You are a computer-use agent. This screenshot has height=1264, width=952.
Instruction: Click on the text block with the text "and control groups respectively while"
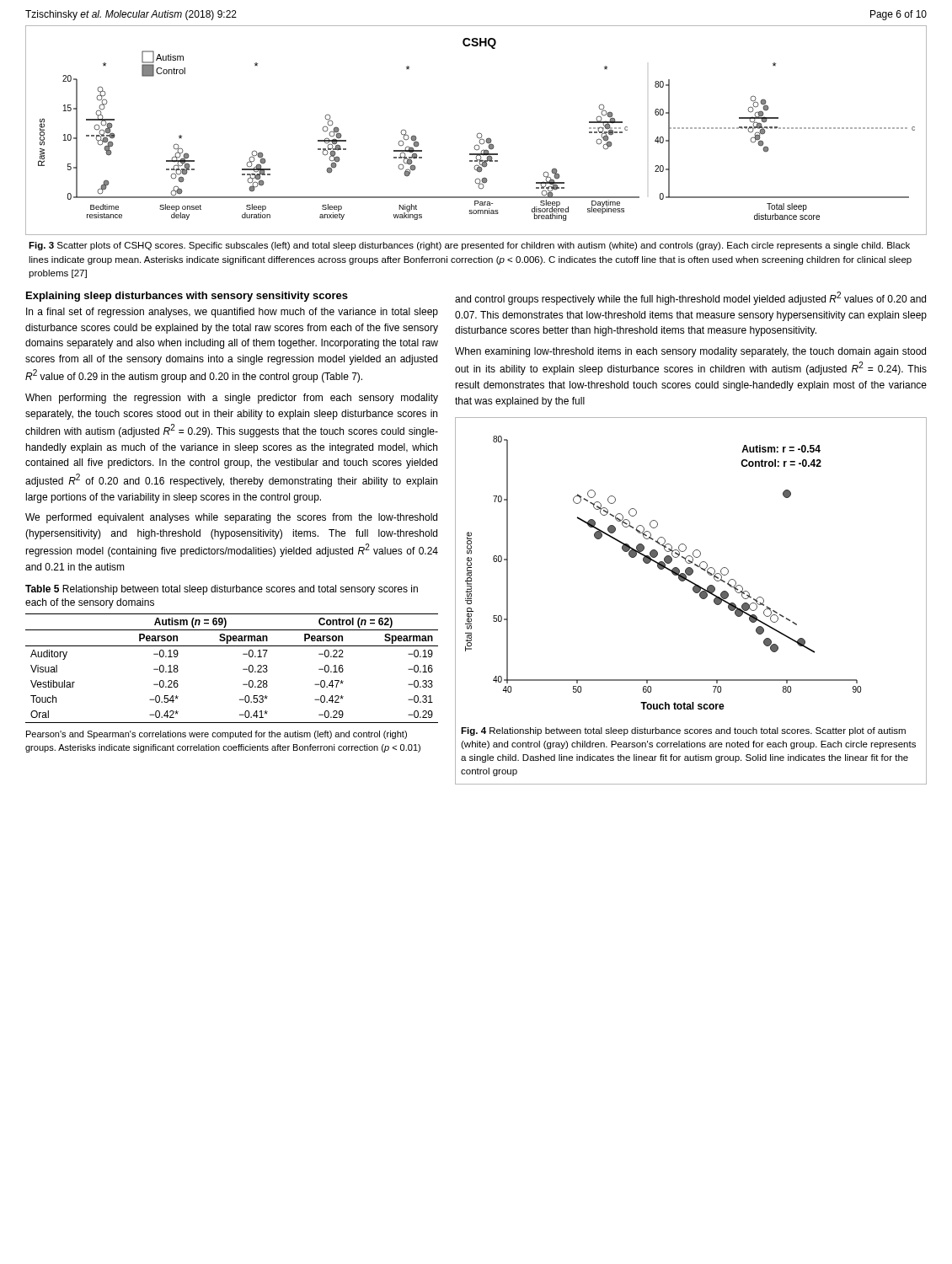691,314
